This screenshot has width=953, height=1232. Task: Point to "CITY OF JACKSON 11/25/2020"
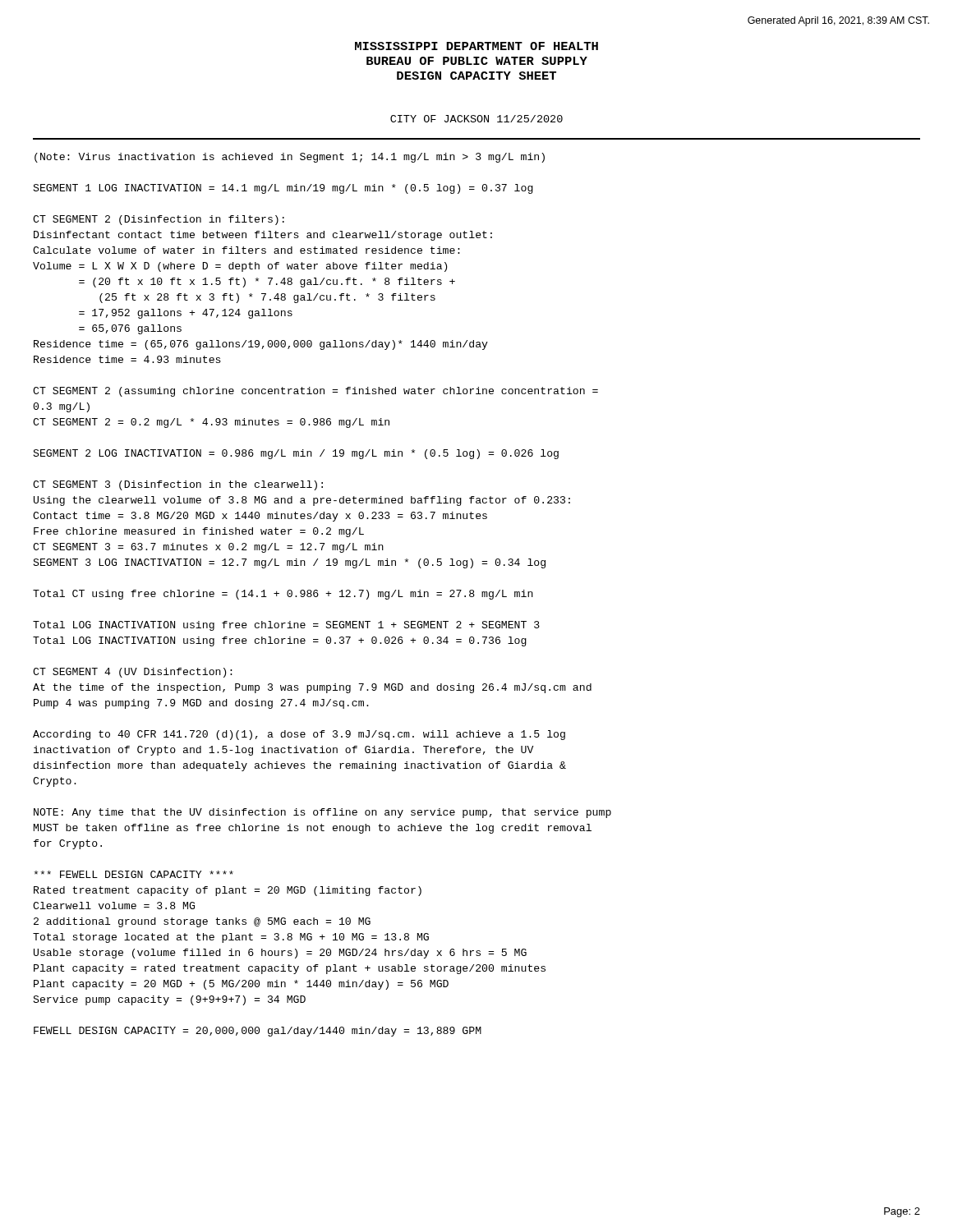tap(476, 120)
